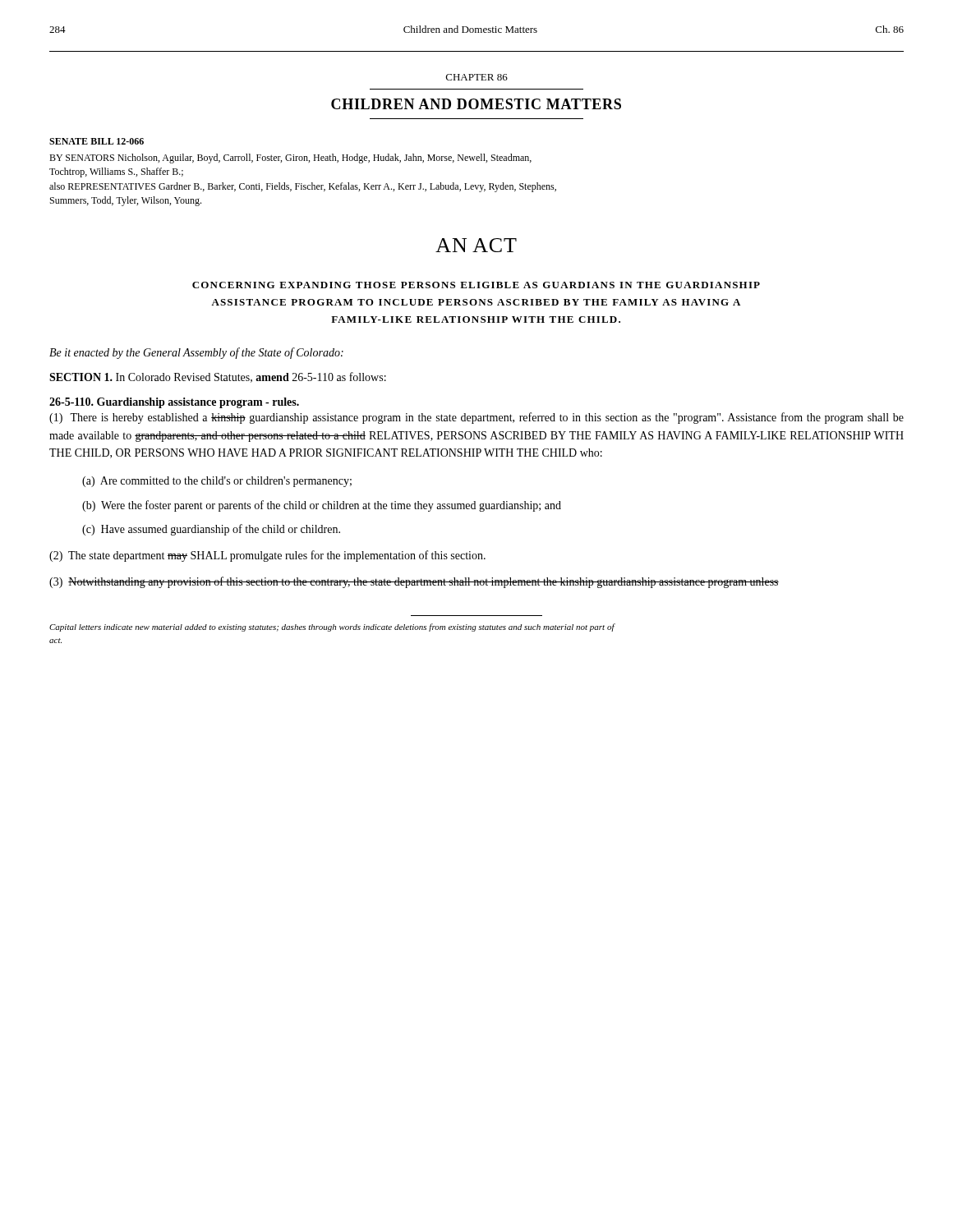Locate the block starting "SECTION 1. In Colorado"

pos(218,377)
